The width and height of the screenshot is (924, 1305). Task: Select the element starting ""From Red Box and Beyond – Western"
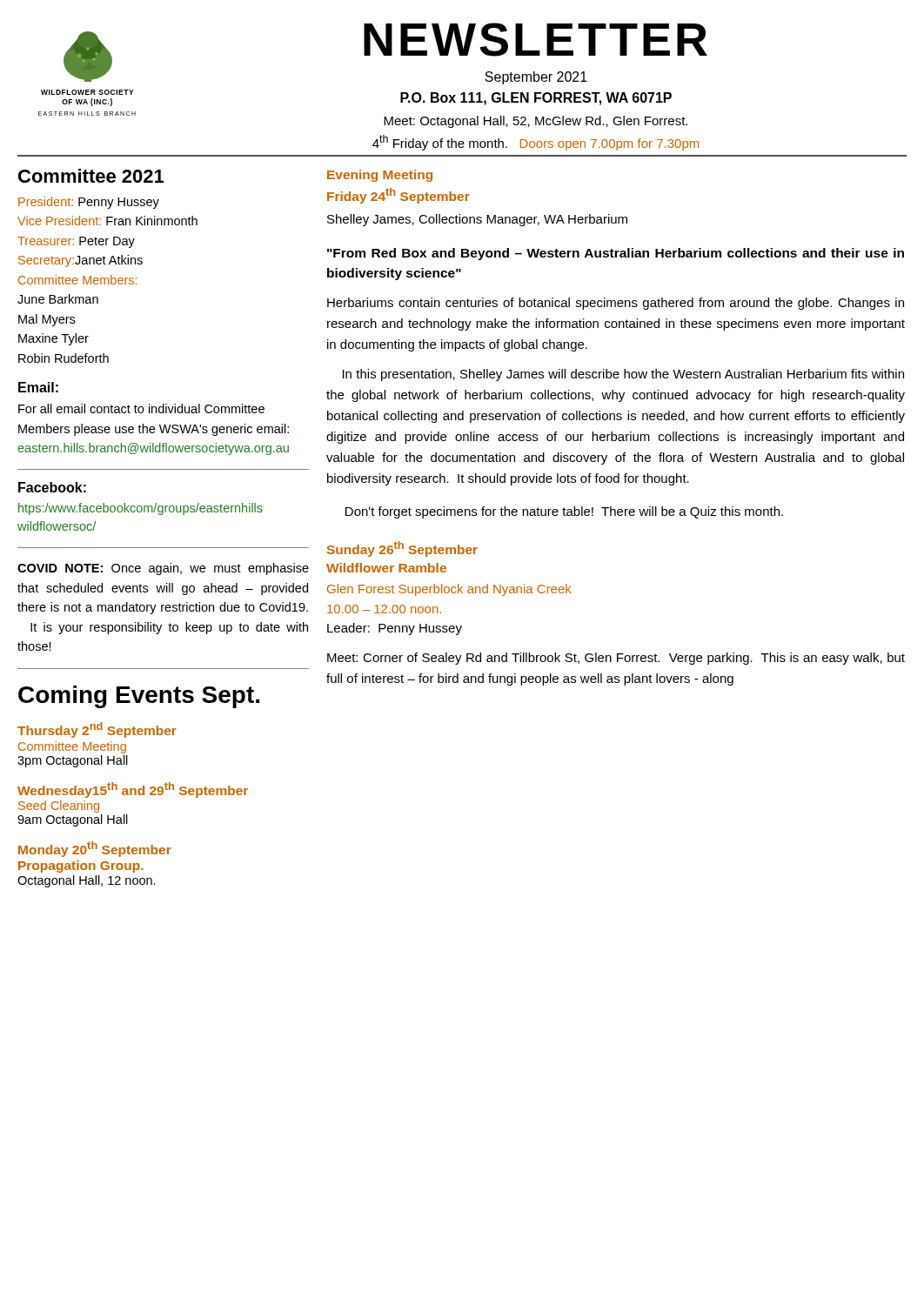[x=616, y=263]
